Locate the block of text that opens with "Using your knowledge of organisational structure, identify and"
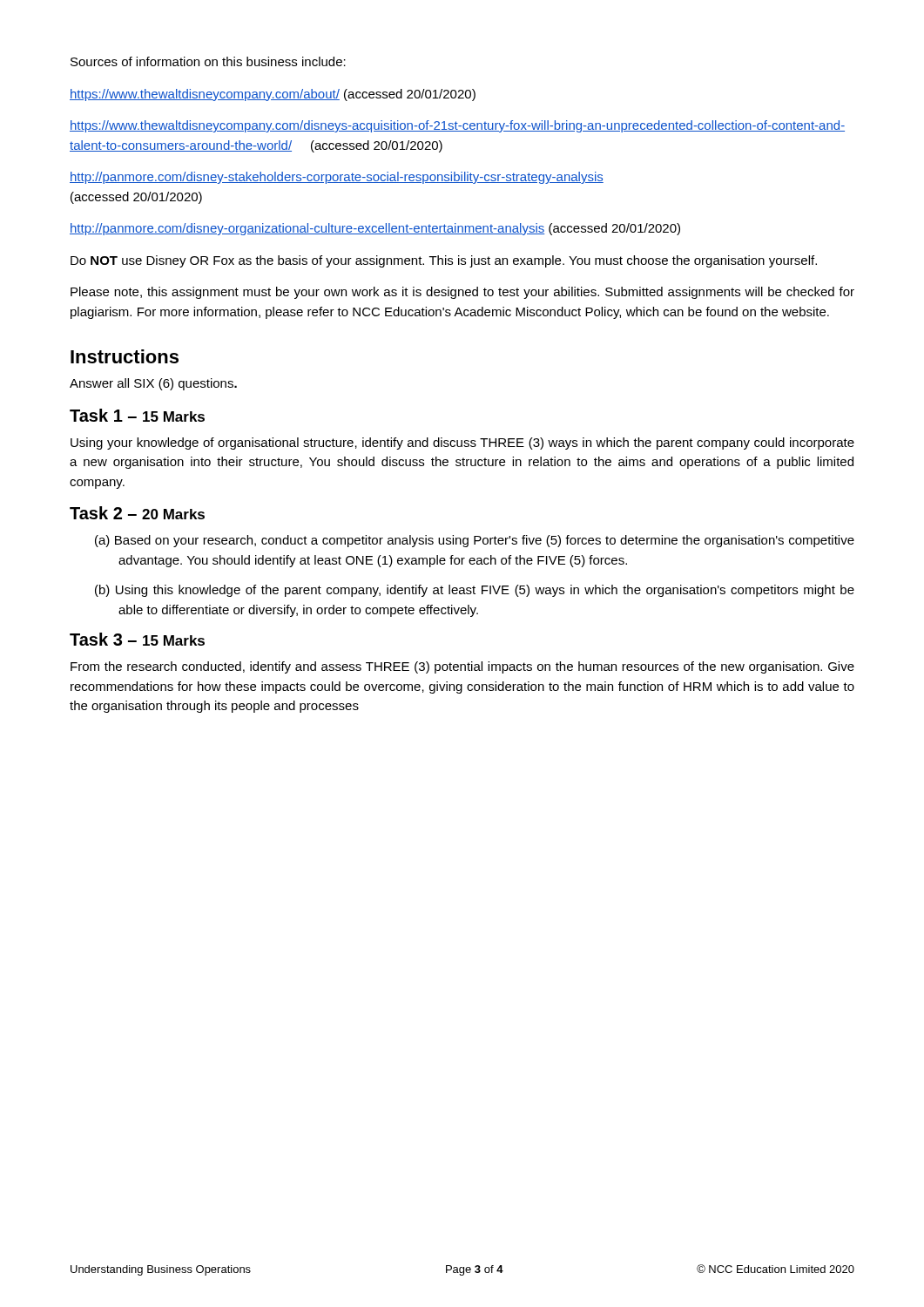This screenshot has height=1307, width=924. pos(462,461)
